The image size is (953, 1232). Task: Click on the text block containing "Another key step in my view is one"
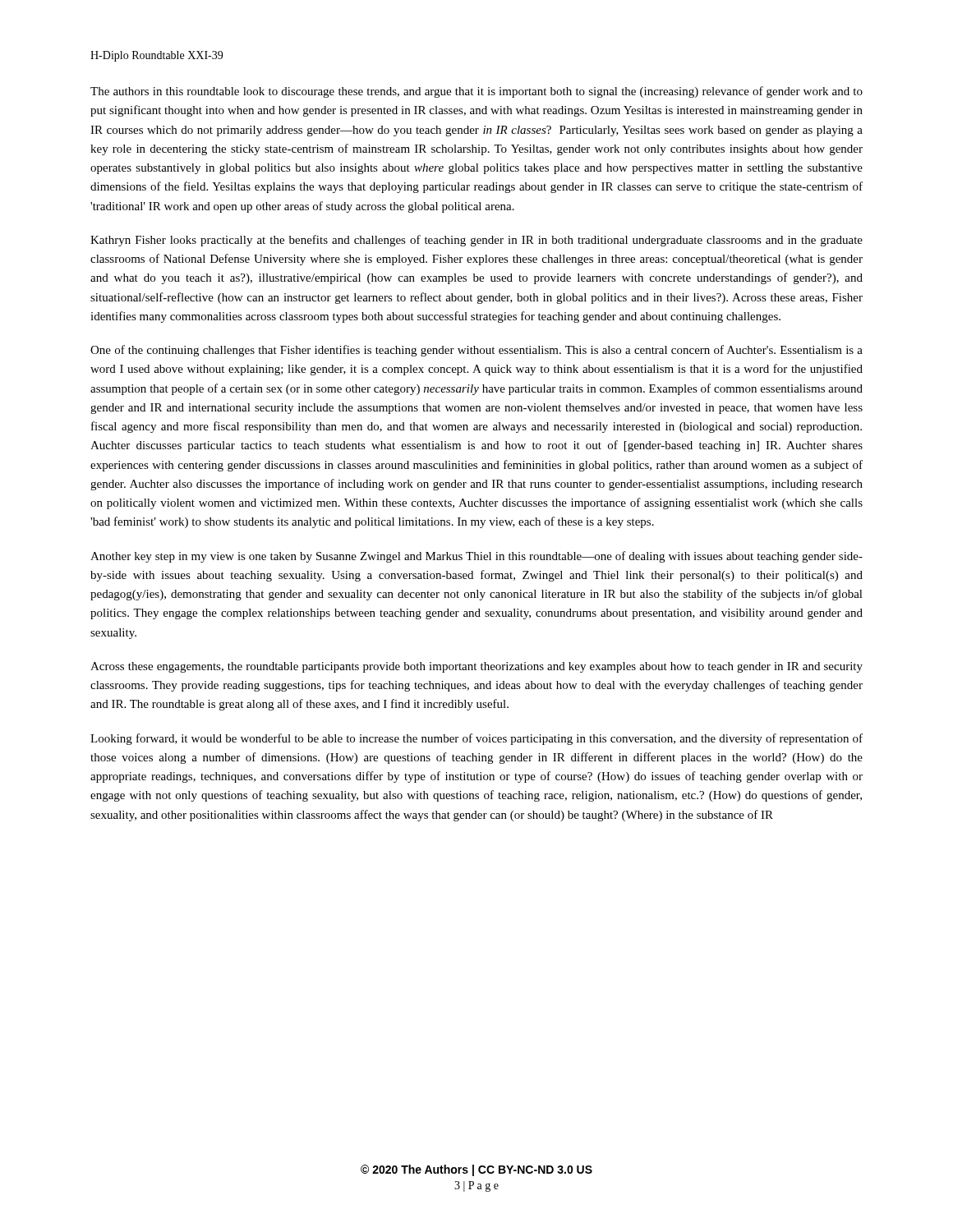click(x=476, y=594)
